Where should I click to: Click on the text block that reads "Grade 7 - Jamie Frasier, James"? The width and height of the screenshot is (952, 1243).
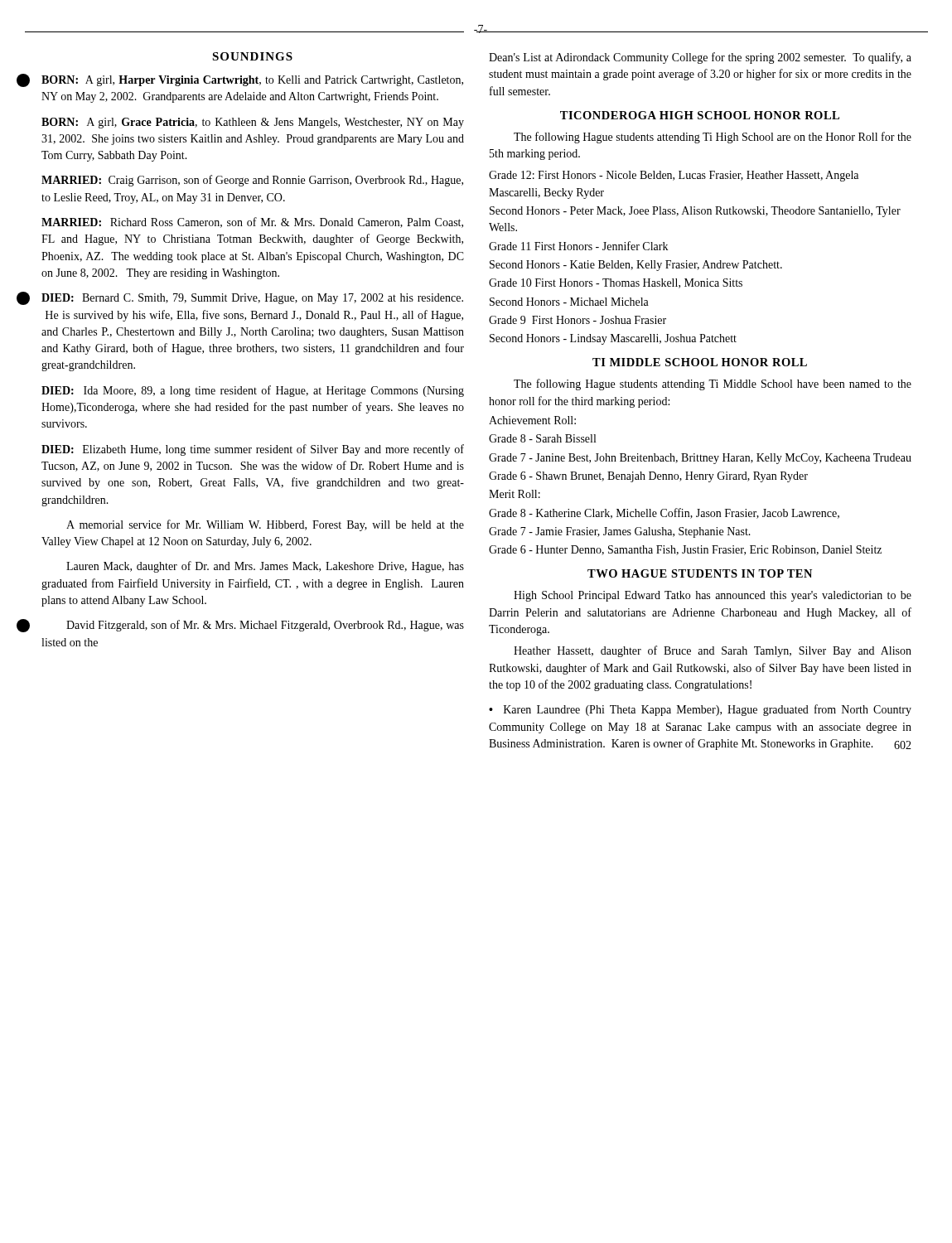click(x=620, y=532)
